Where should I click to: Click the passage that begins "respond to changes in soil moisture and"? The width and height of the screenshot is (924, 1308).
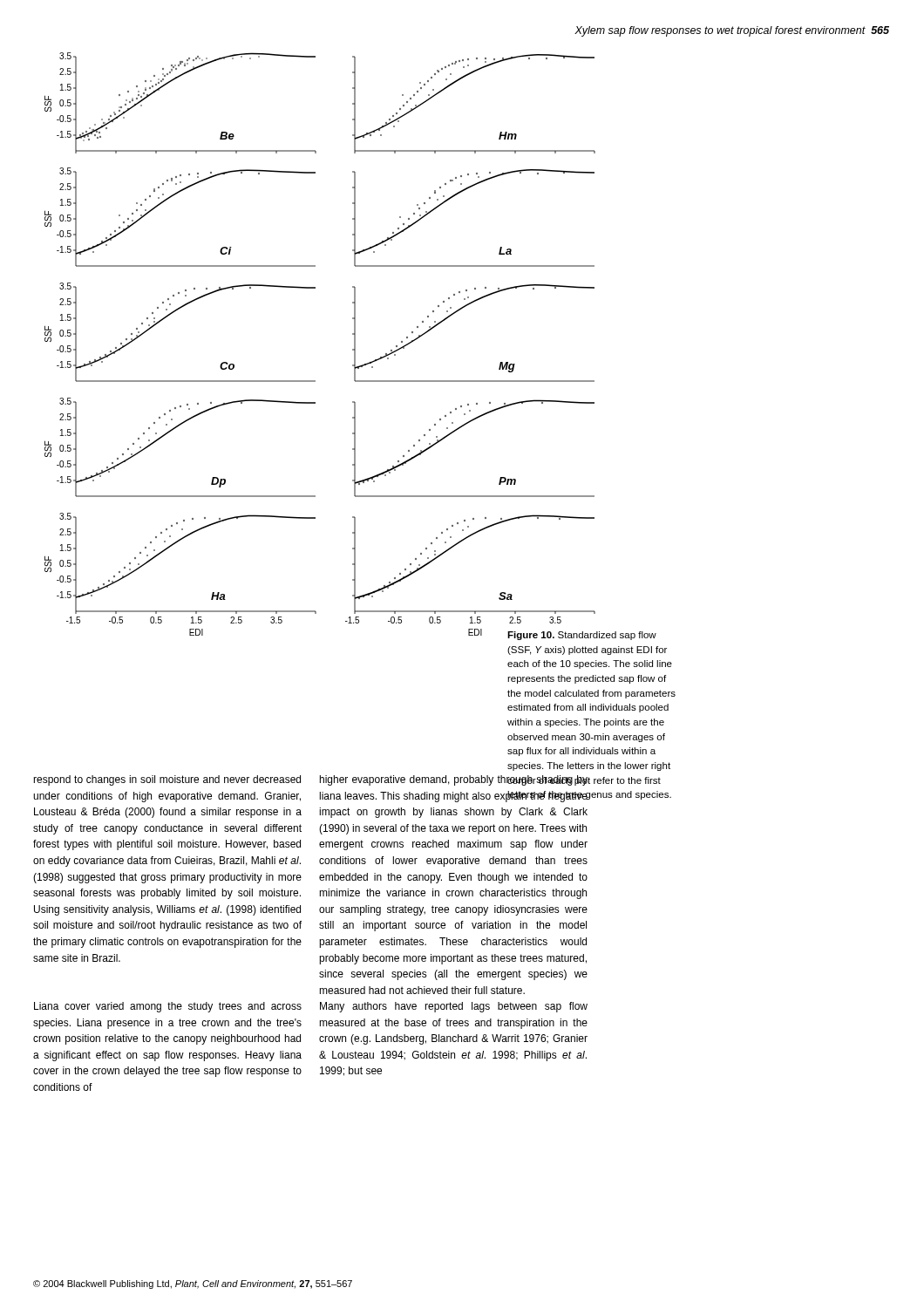coord(167,869)
